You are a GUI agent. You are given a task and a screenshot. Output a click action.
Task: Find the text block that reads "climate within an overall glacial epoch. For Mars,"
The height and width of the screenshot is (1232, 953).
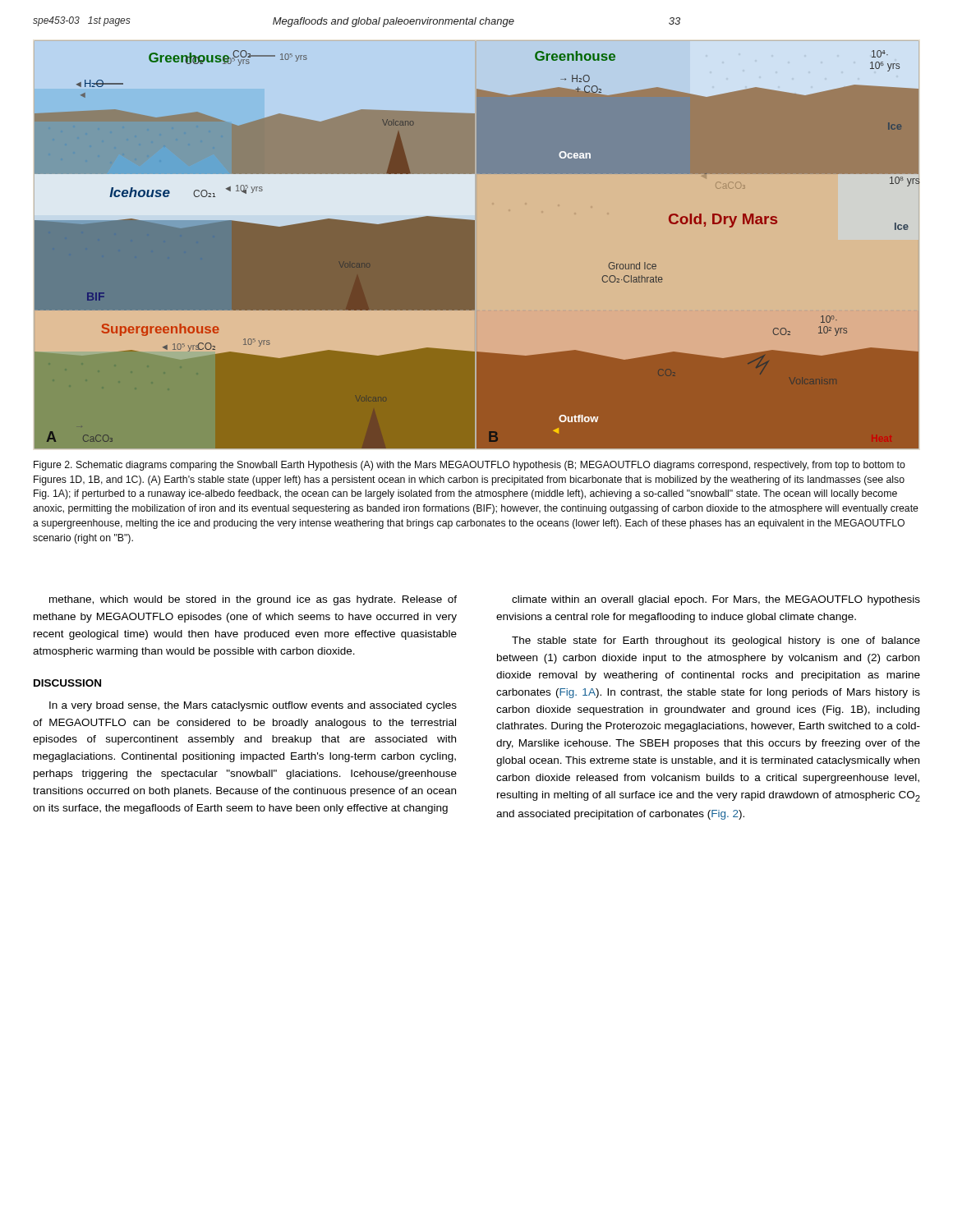(x=708, y=608)
